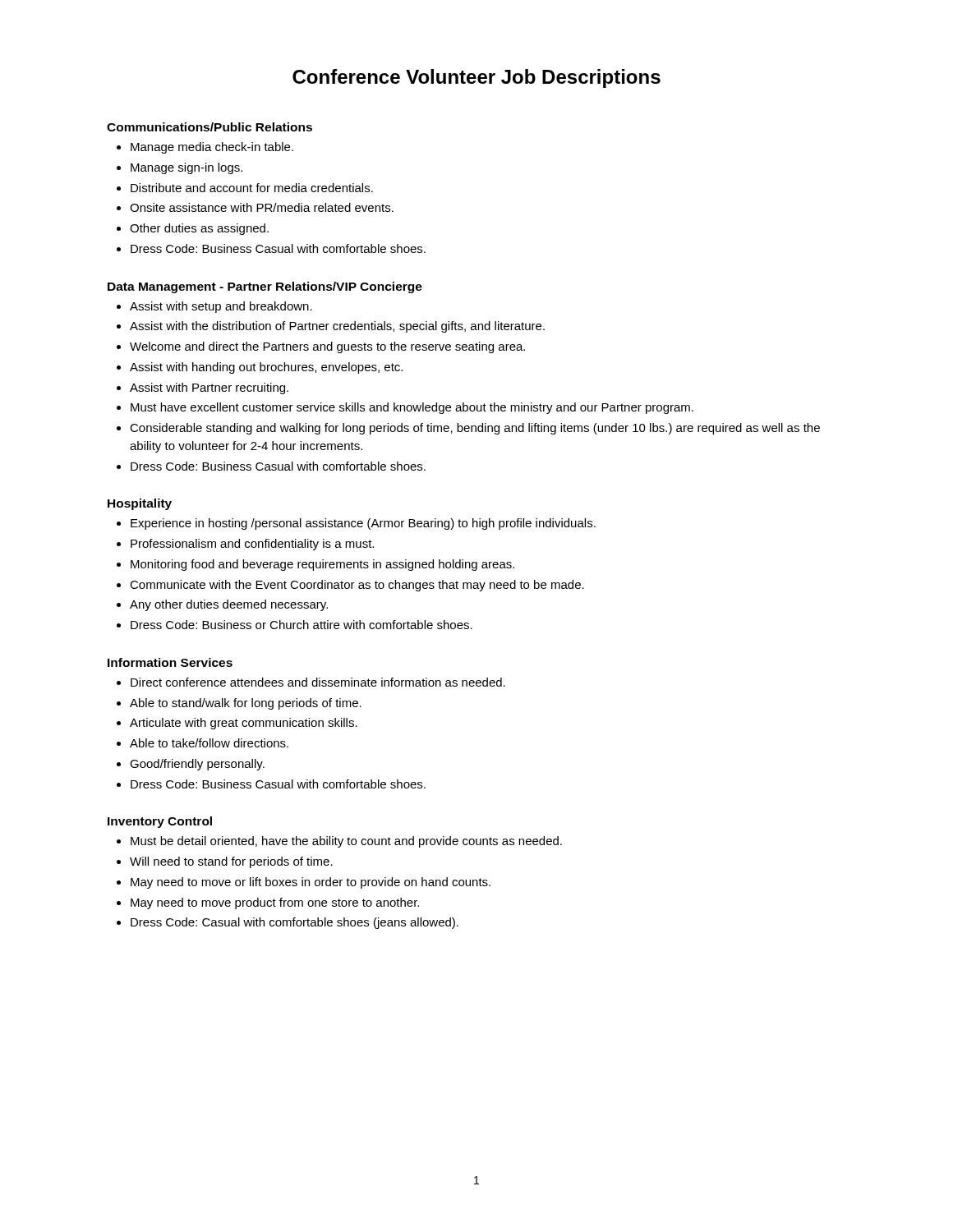Image resolution: width=953 pixels, height=1232 pixels.
Task: Click on the text starting "Professionalism and confidentiality is a"
Action: coord(252,545)
